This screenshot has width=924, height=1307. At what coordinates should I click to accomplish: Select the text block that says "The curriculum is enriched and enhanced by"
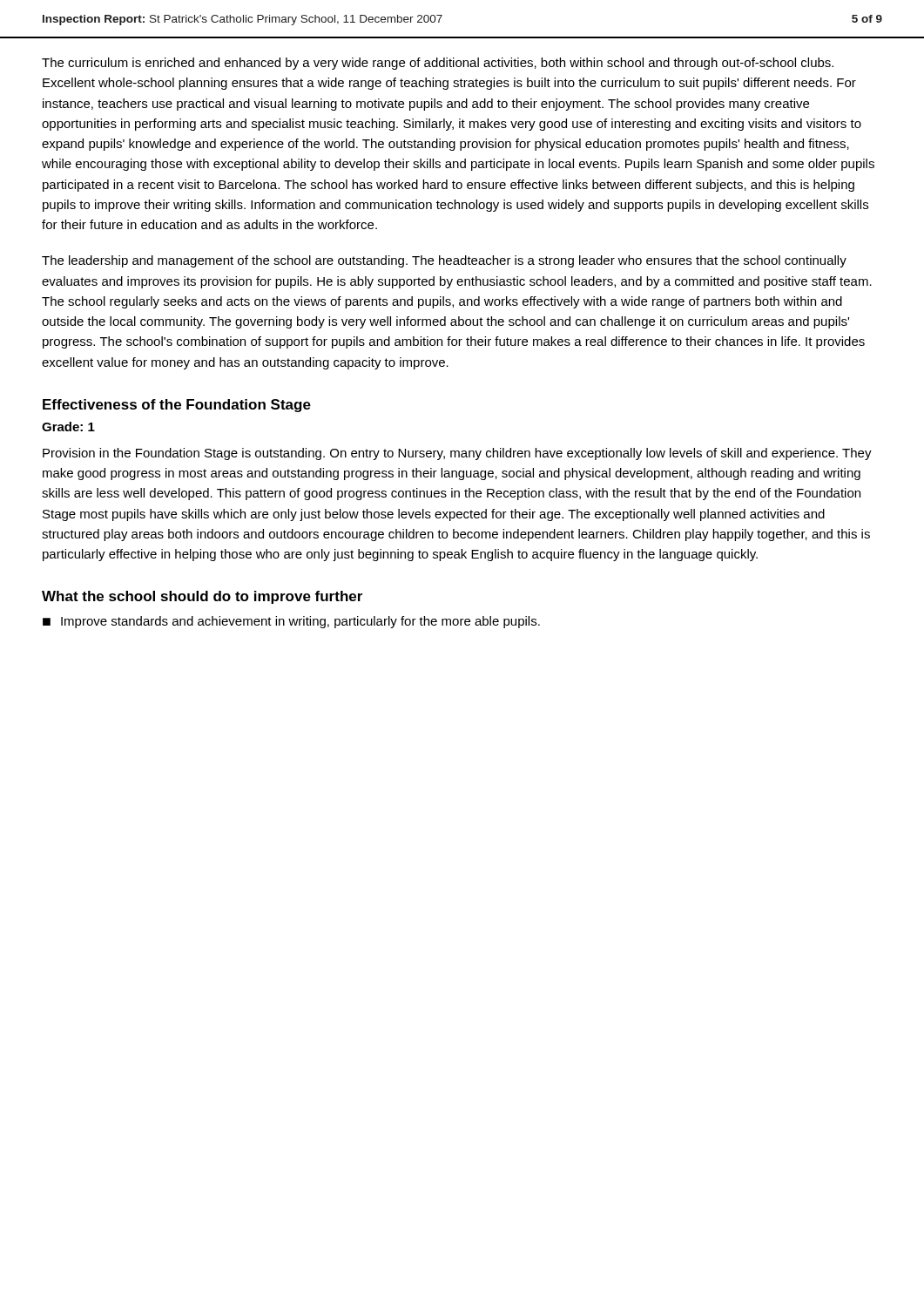coord(458,143)
